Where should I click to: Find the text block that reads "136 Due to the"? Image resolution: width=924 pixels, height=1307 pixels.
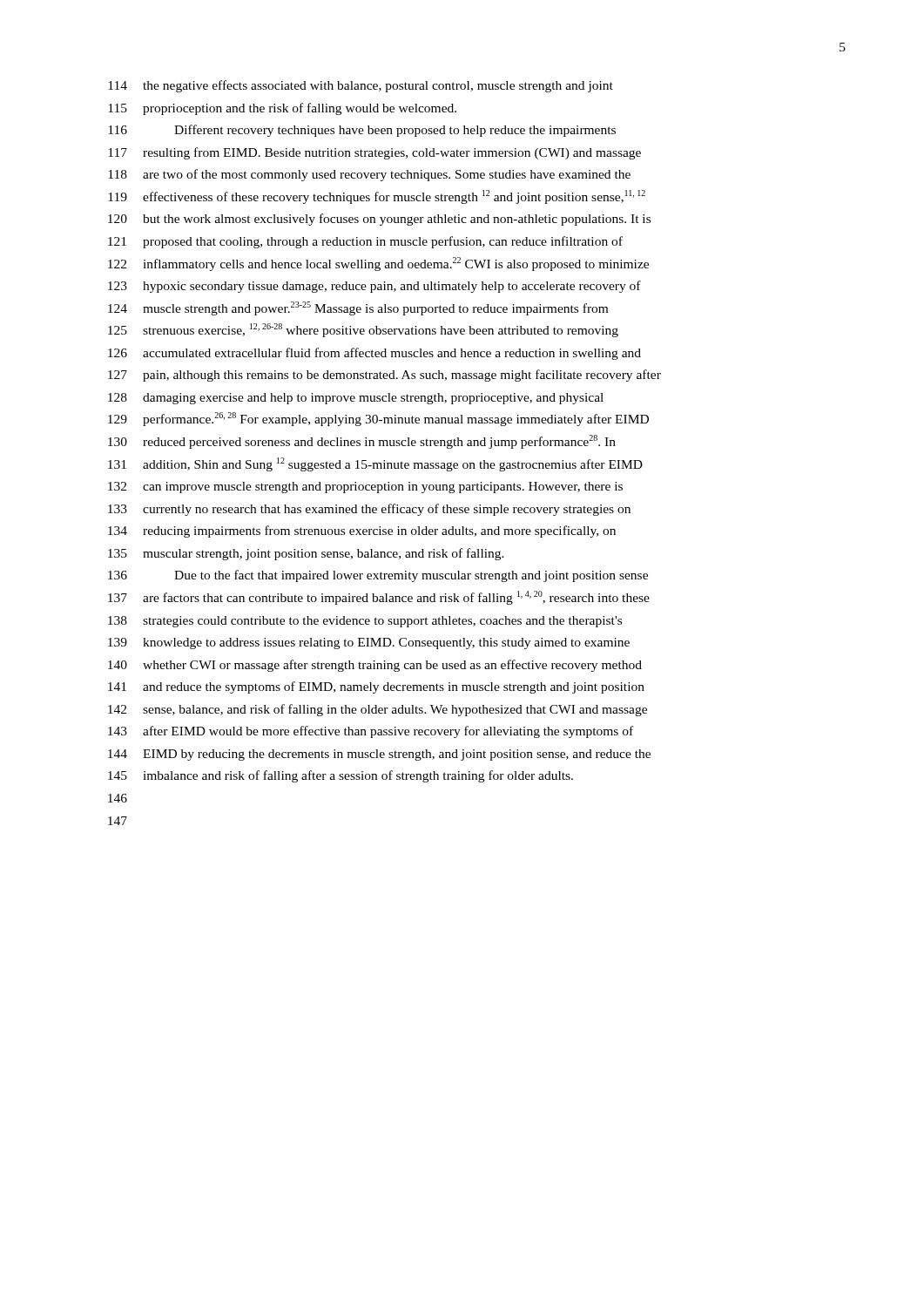(x=468, y=698)
